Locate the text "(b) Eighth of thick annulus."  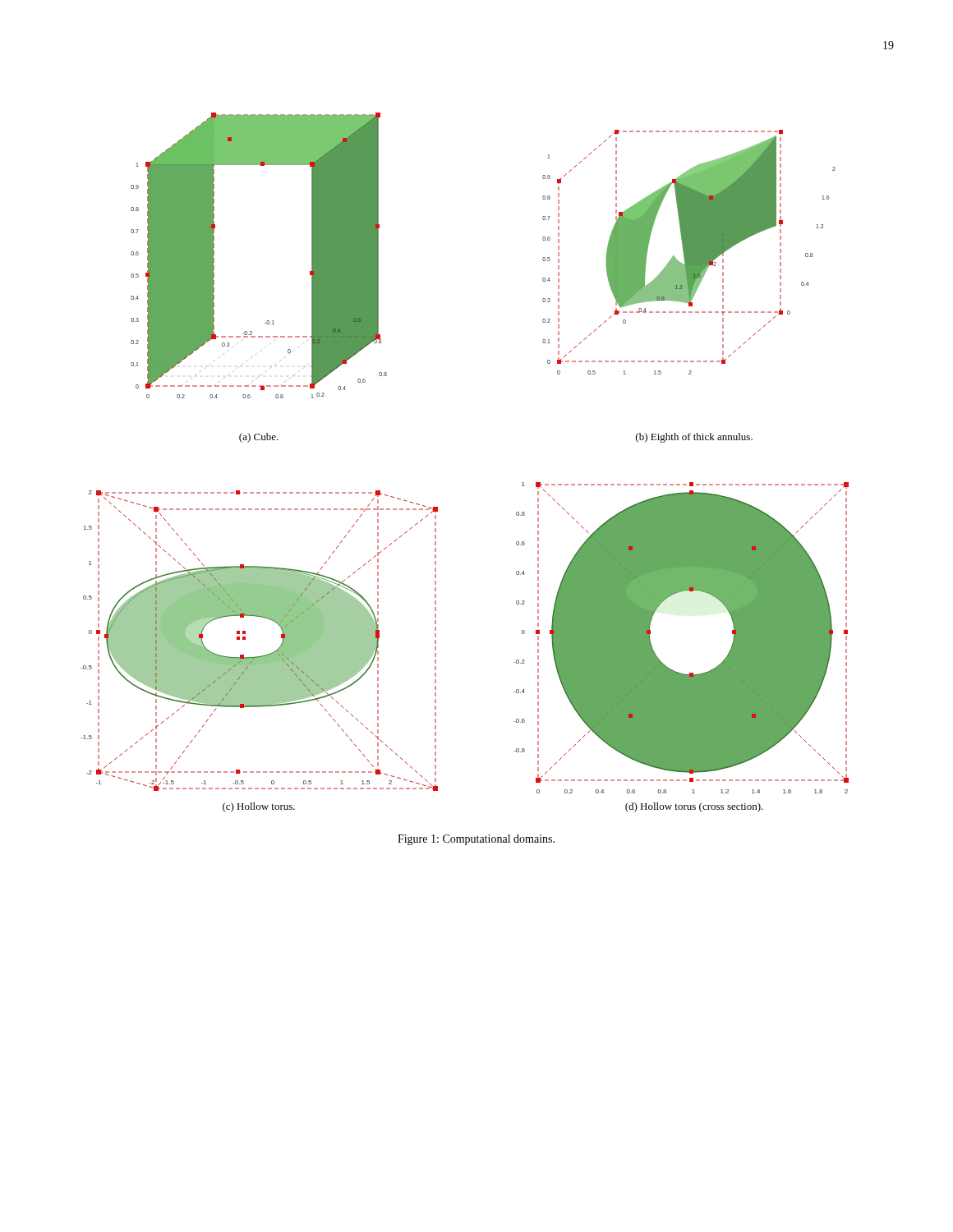pos(694,436)
